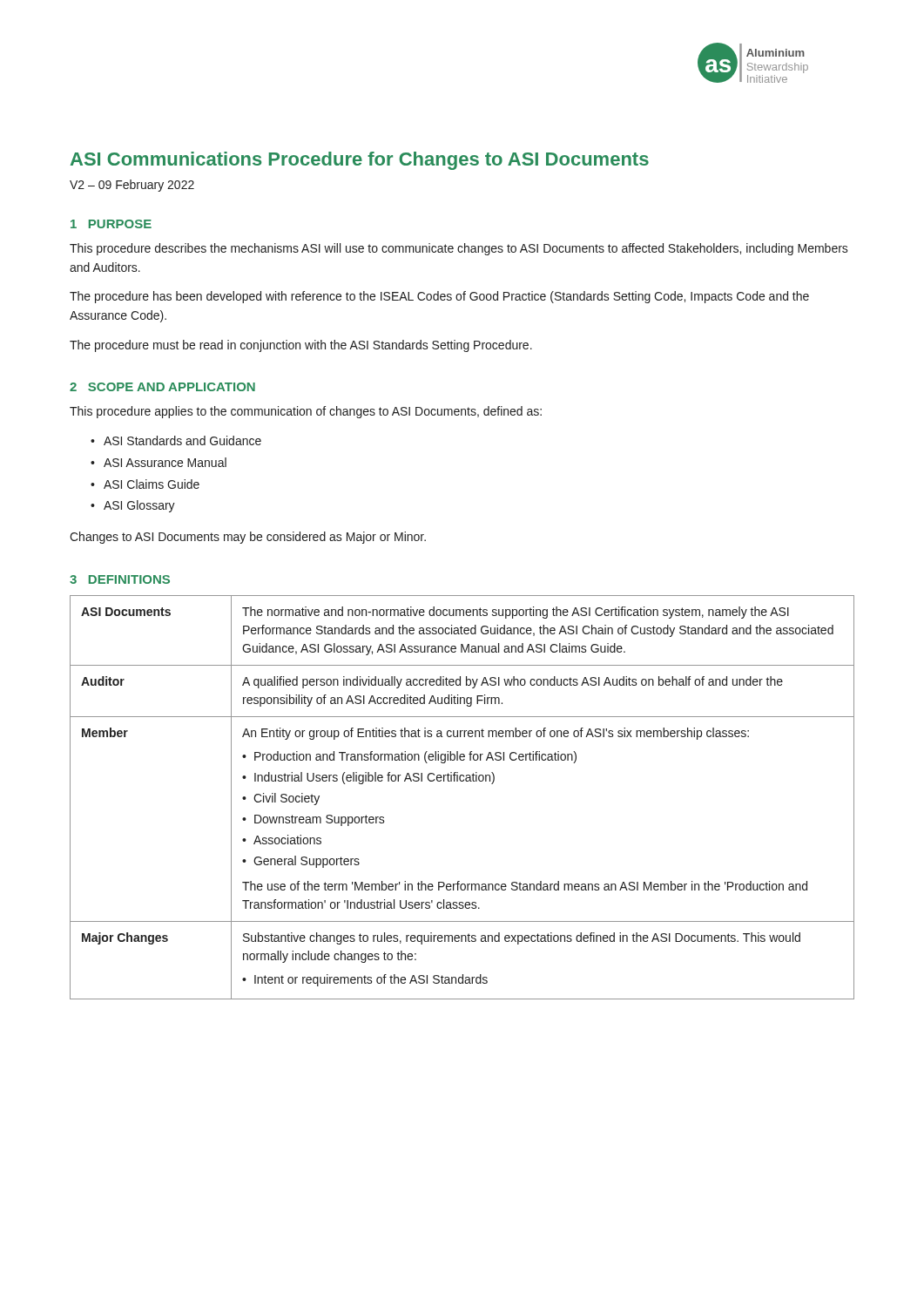Click on the section header that says "3 DEFINITIONS"
Image resolution: width=924 pixels, height=1307 pixels.
tap(120, 579)
